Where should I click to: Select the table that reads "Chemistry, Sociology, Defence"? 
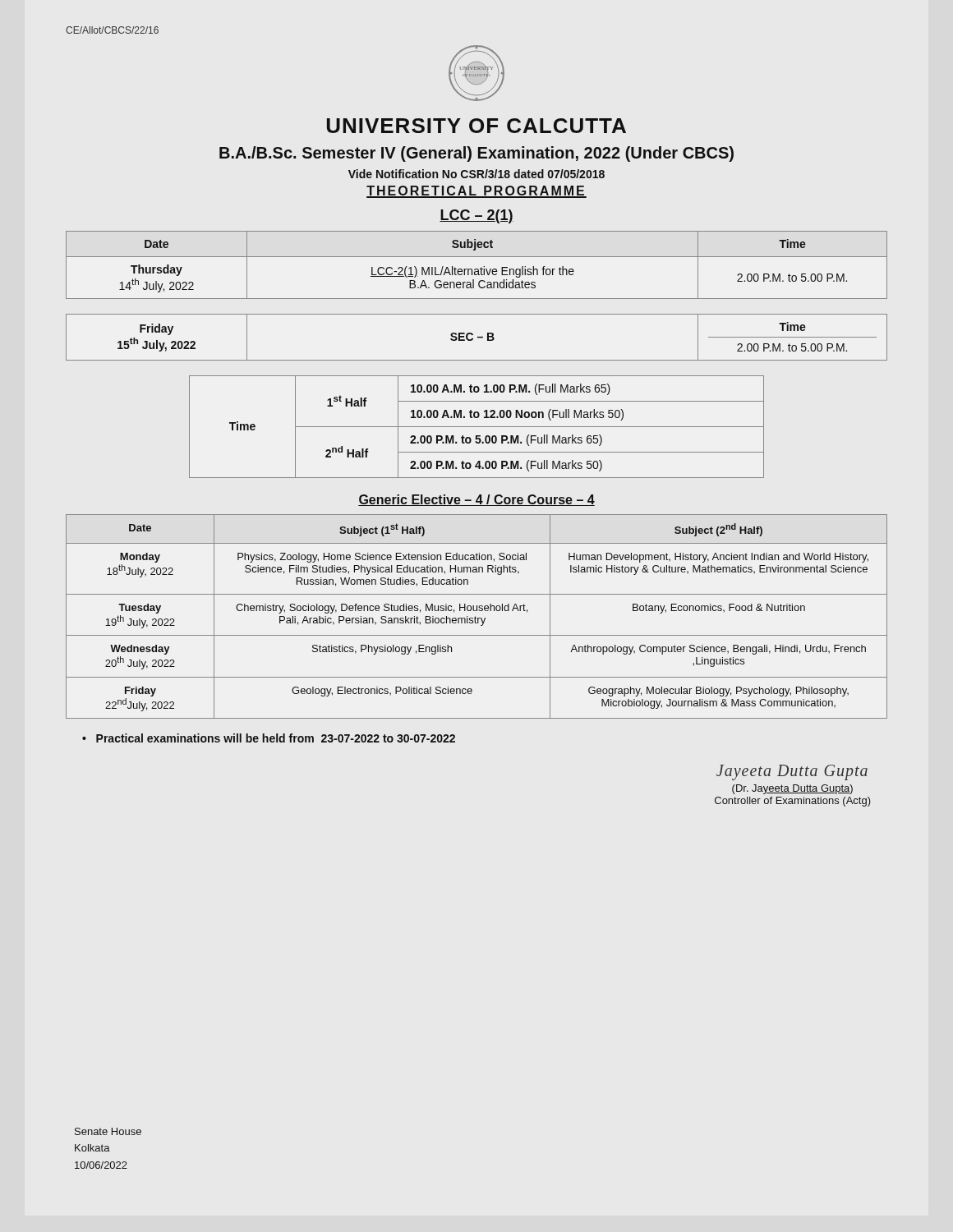tap(476, 616)
